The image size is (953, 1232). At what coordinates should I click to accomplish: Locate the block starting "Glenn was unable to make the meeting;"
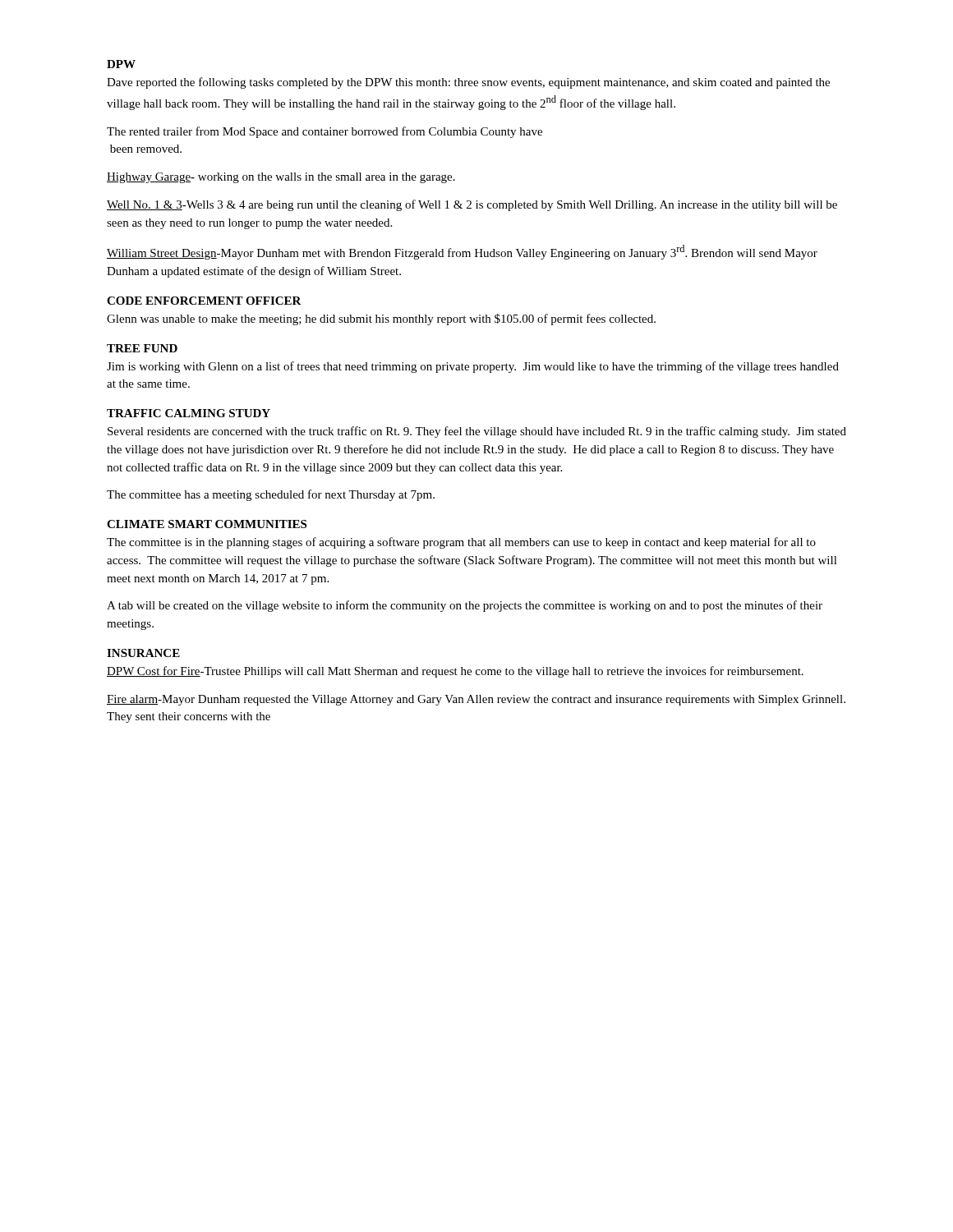coord(382,318)
